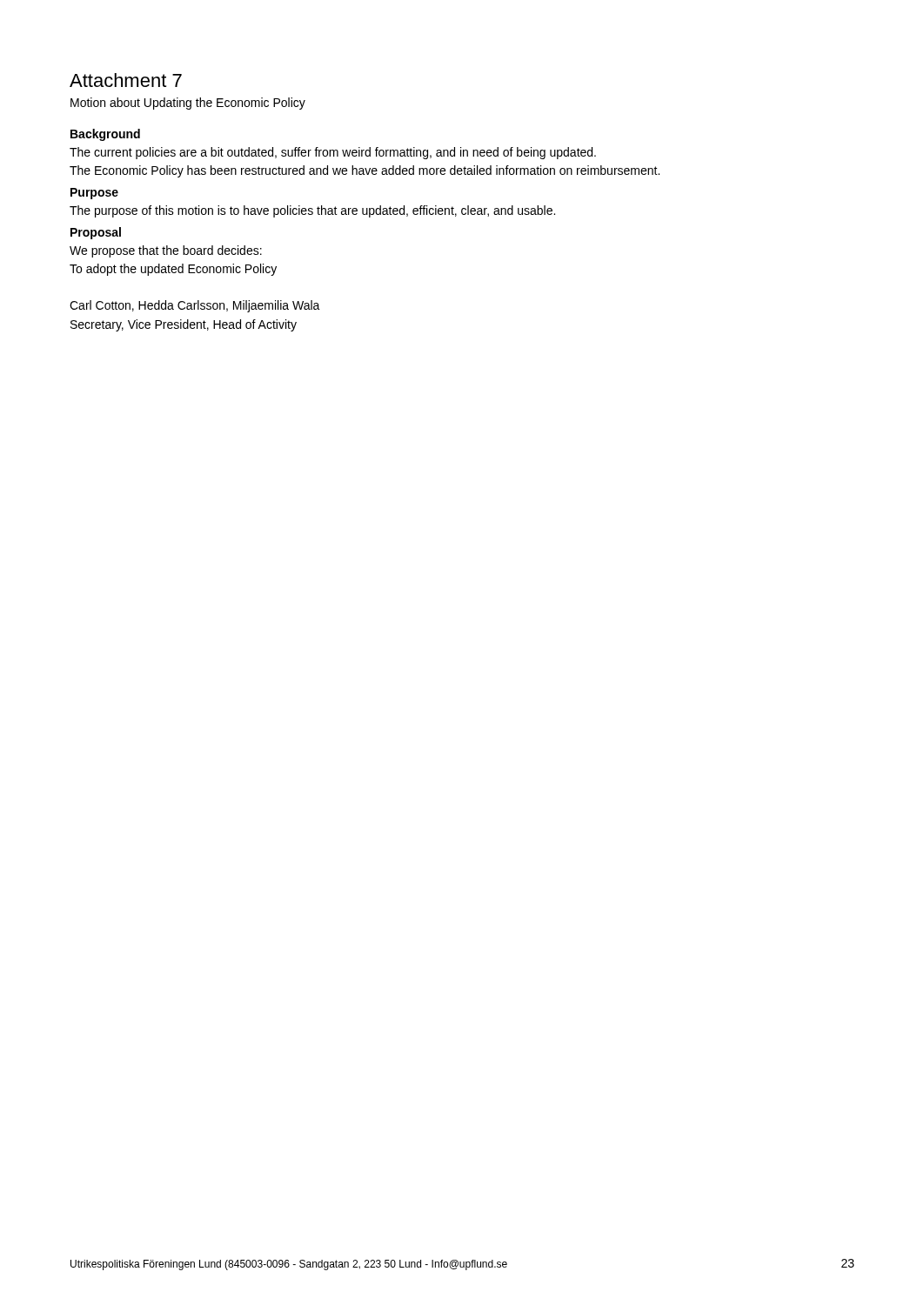
Task: Find the block starting "We propose that the"
Action: (173, 260)
